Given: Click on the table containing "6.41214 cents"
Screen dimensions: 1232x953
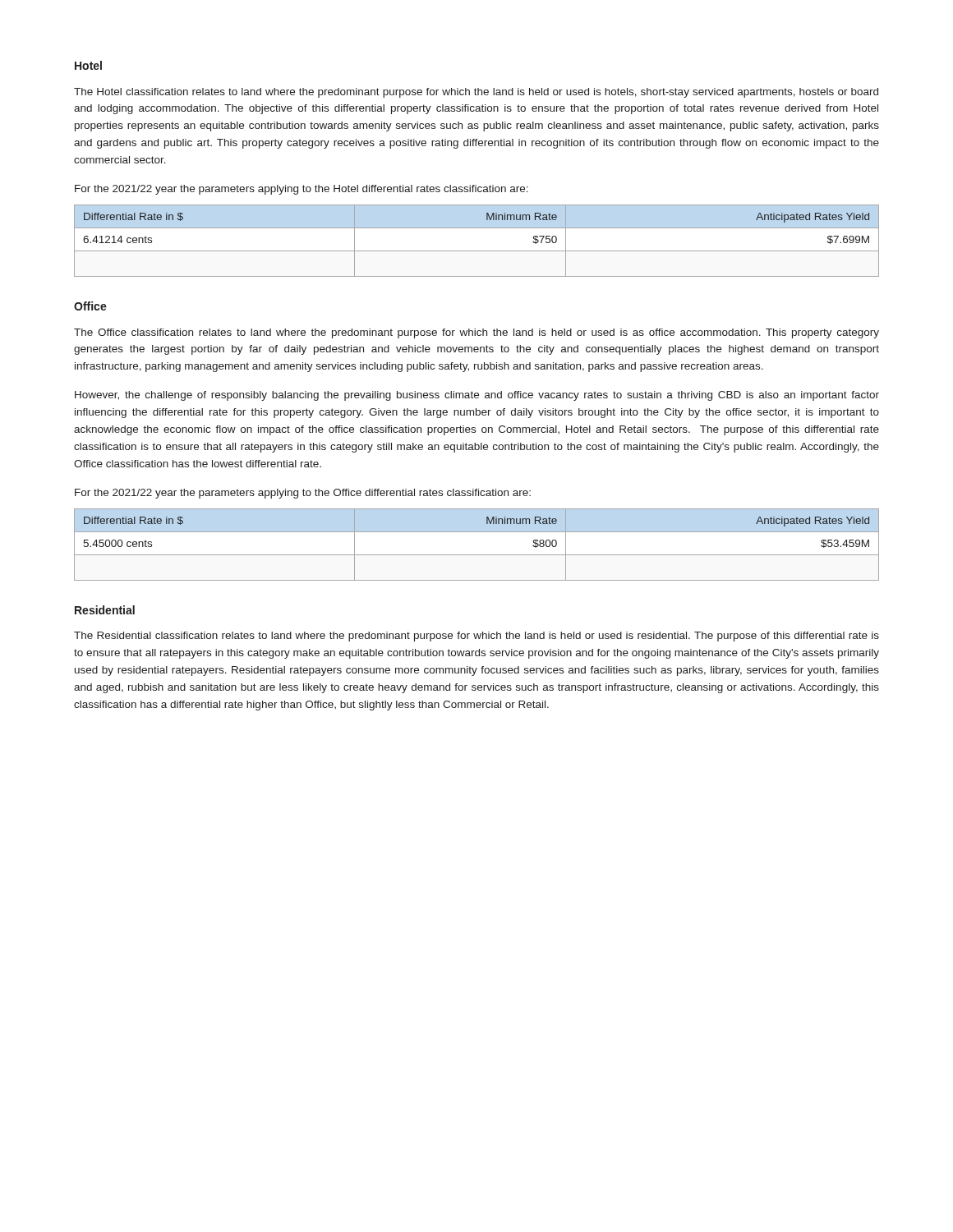Looking at the screenshot, I should pyautogui.click(x=476, y=241).
